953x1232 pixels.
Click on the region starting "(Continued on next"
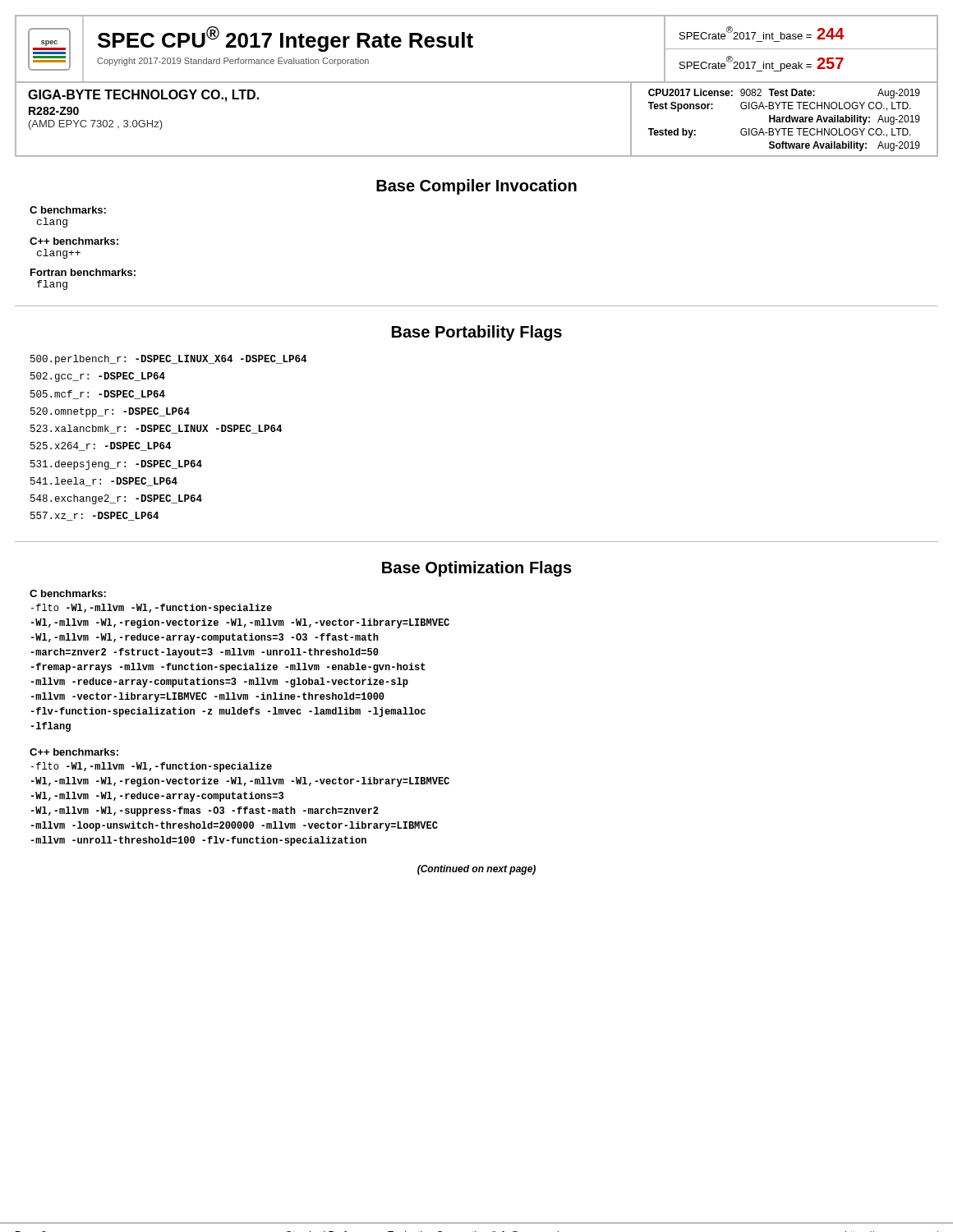pyautogui.click(x=476, y=869)
